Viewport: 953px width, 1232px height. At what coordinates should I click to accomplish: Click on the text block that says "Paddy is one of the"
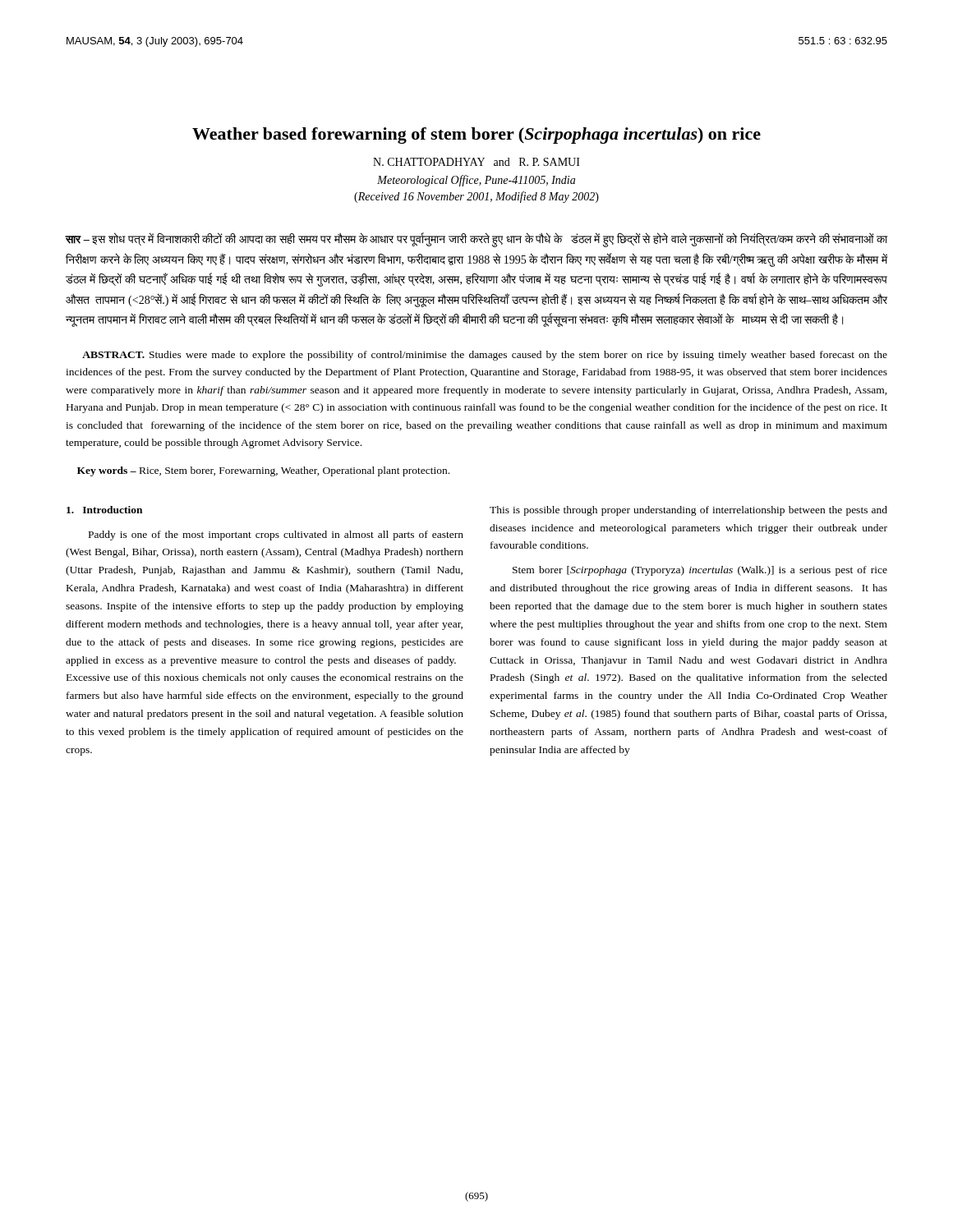265,642
